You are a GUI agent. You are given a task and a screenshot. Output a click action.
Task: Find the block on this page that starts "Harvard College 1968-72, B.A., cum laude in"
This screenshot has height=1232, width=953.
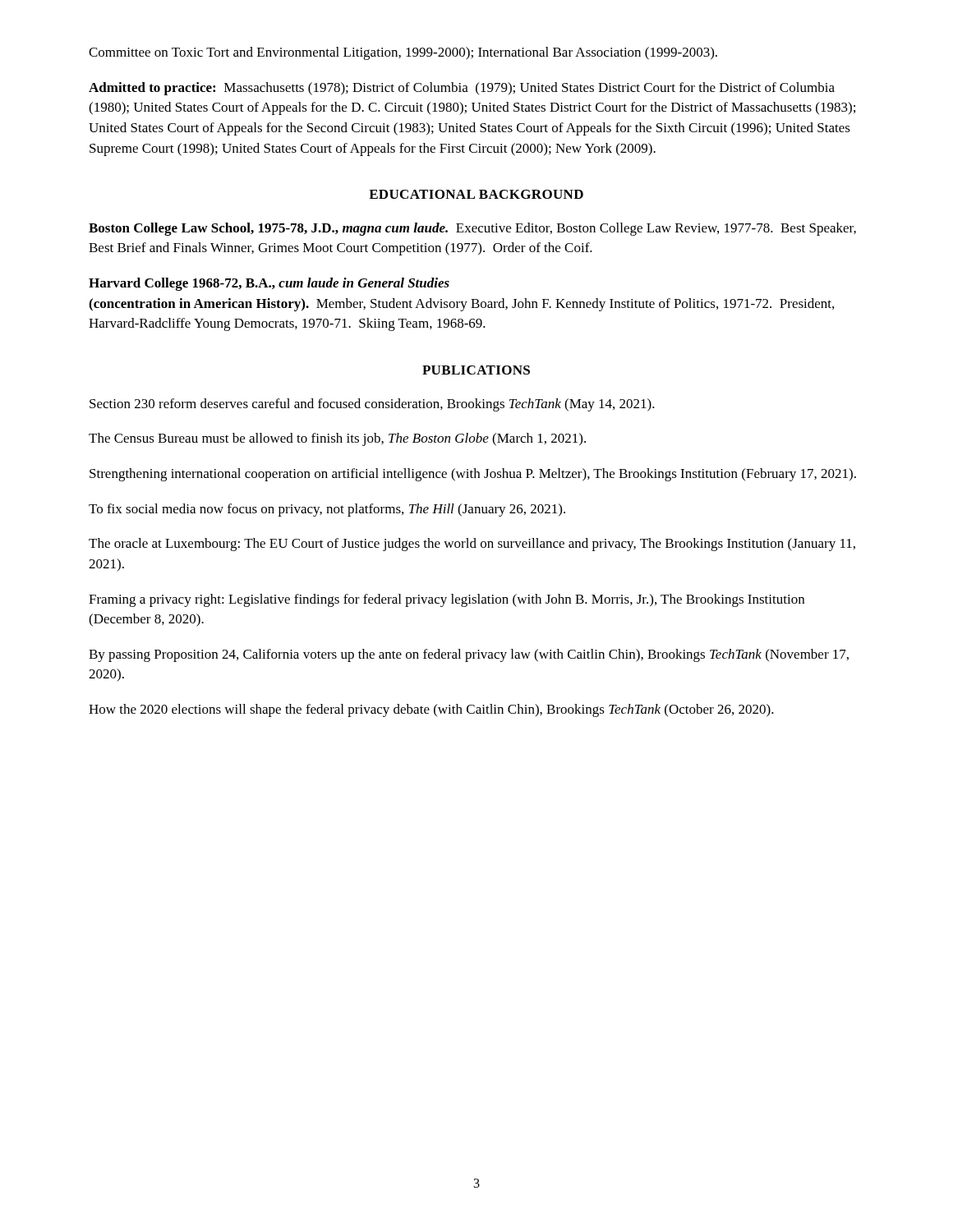point(462,303)
